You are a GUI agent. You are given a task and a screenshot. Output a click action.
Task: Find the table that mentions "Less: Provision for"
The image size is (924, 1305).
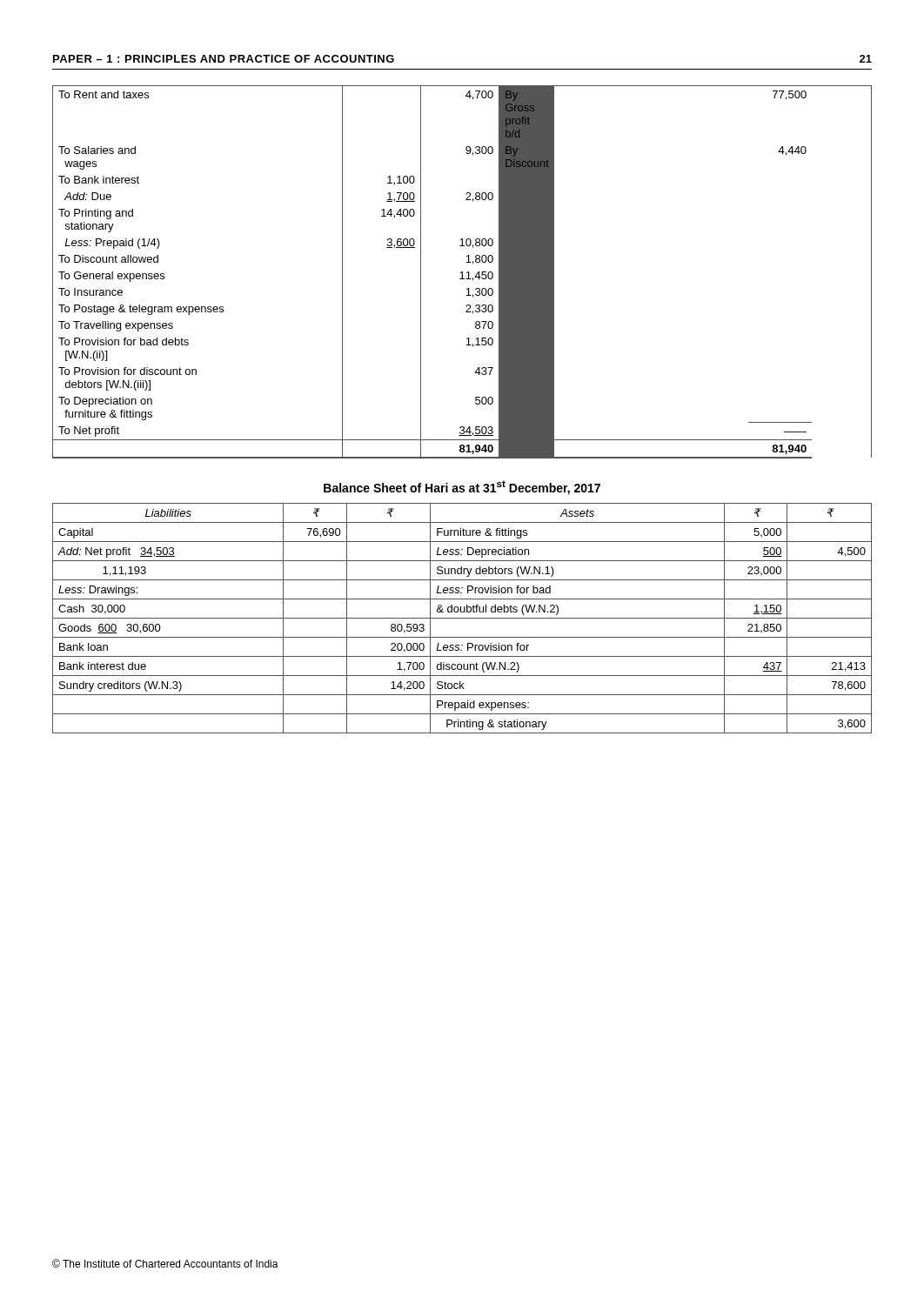462,618
